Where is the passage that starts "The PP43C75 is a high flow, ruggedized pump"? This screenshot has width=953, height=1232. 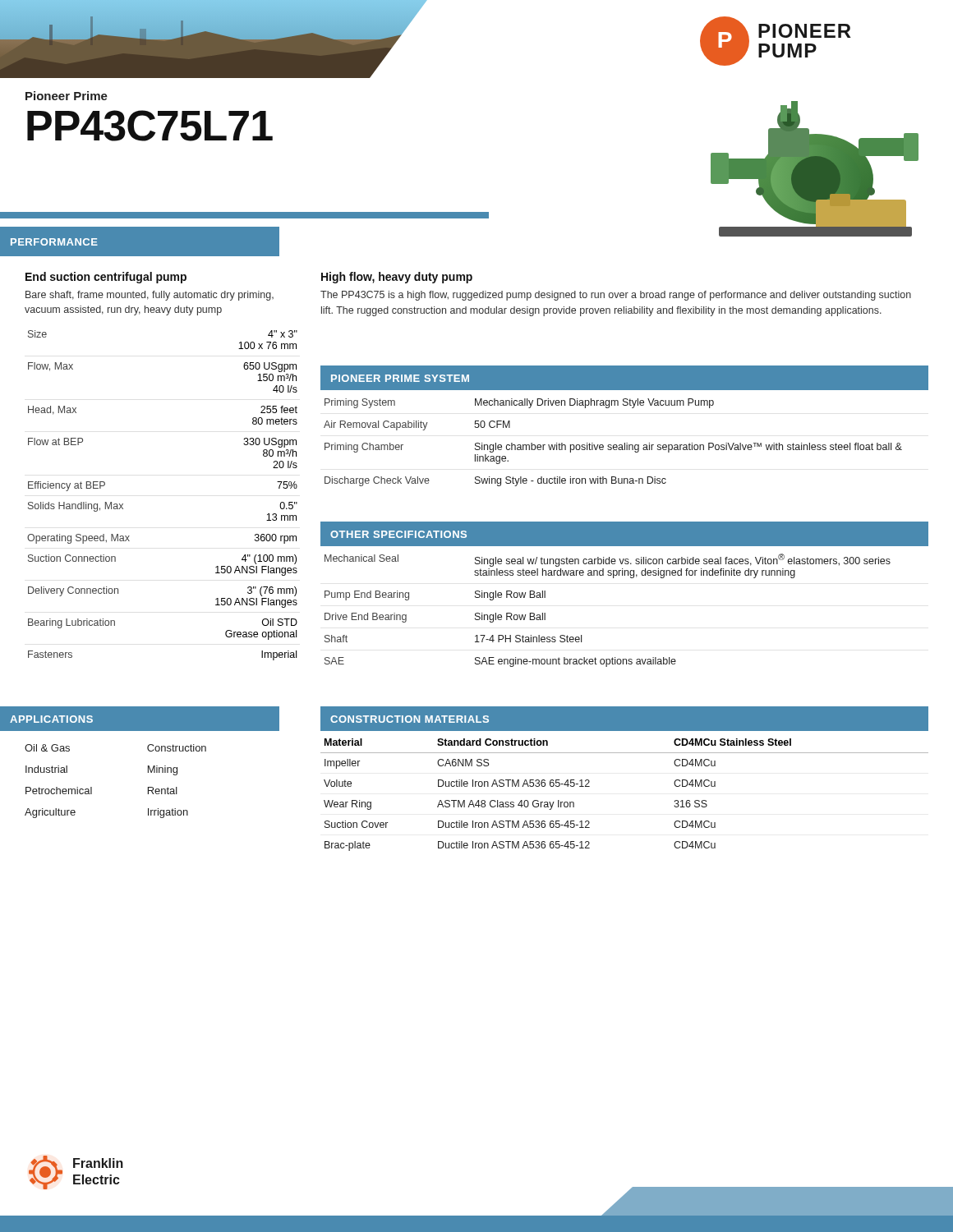click(616, 303)
